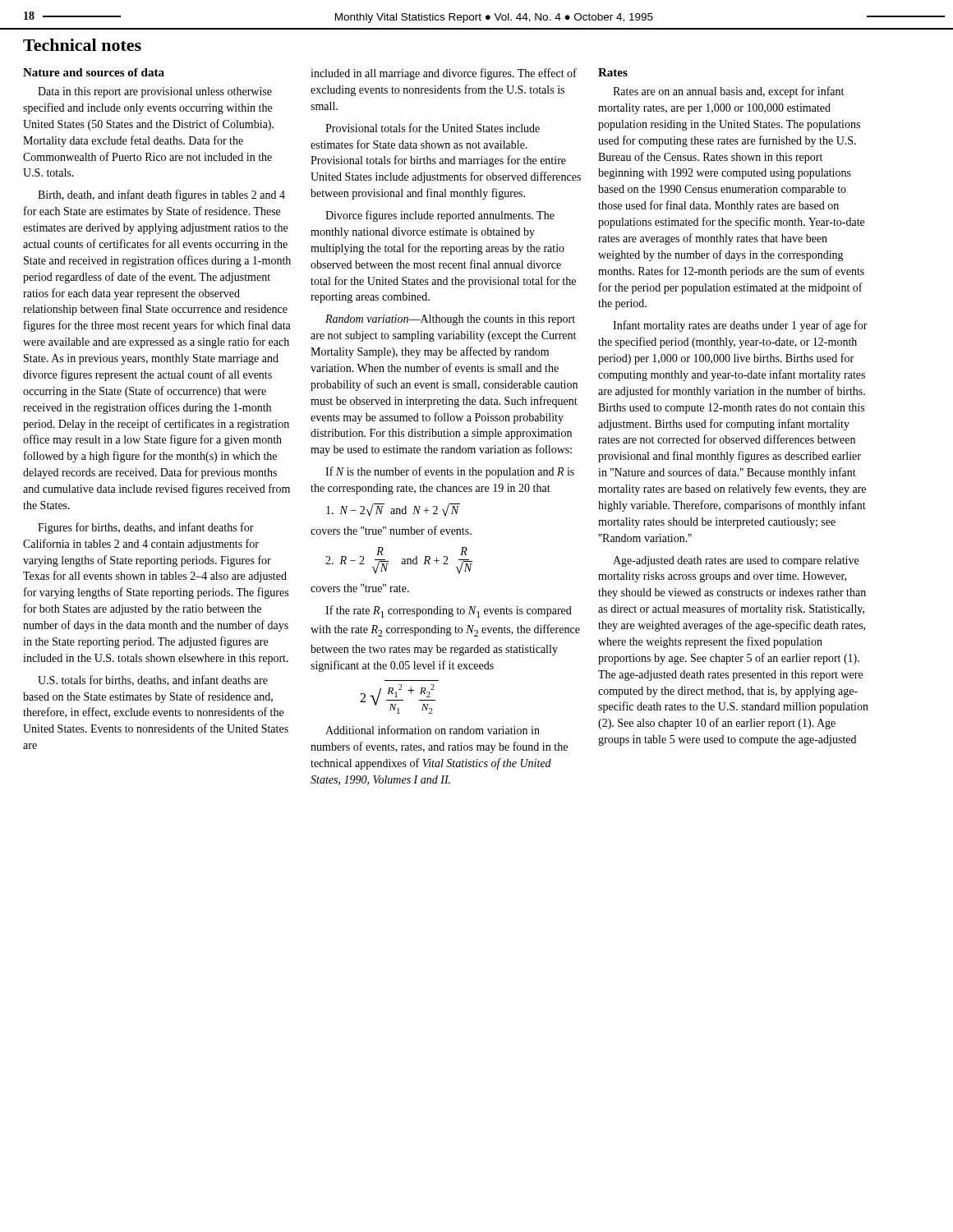The width and height of the screenshot is (953, 1232).
Task: Click on the text starting "included in all marriage and divorce figures. The"
Action: tap(446, 281)
